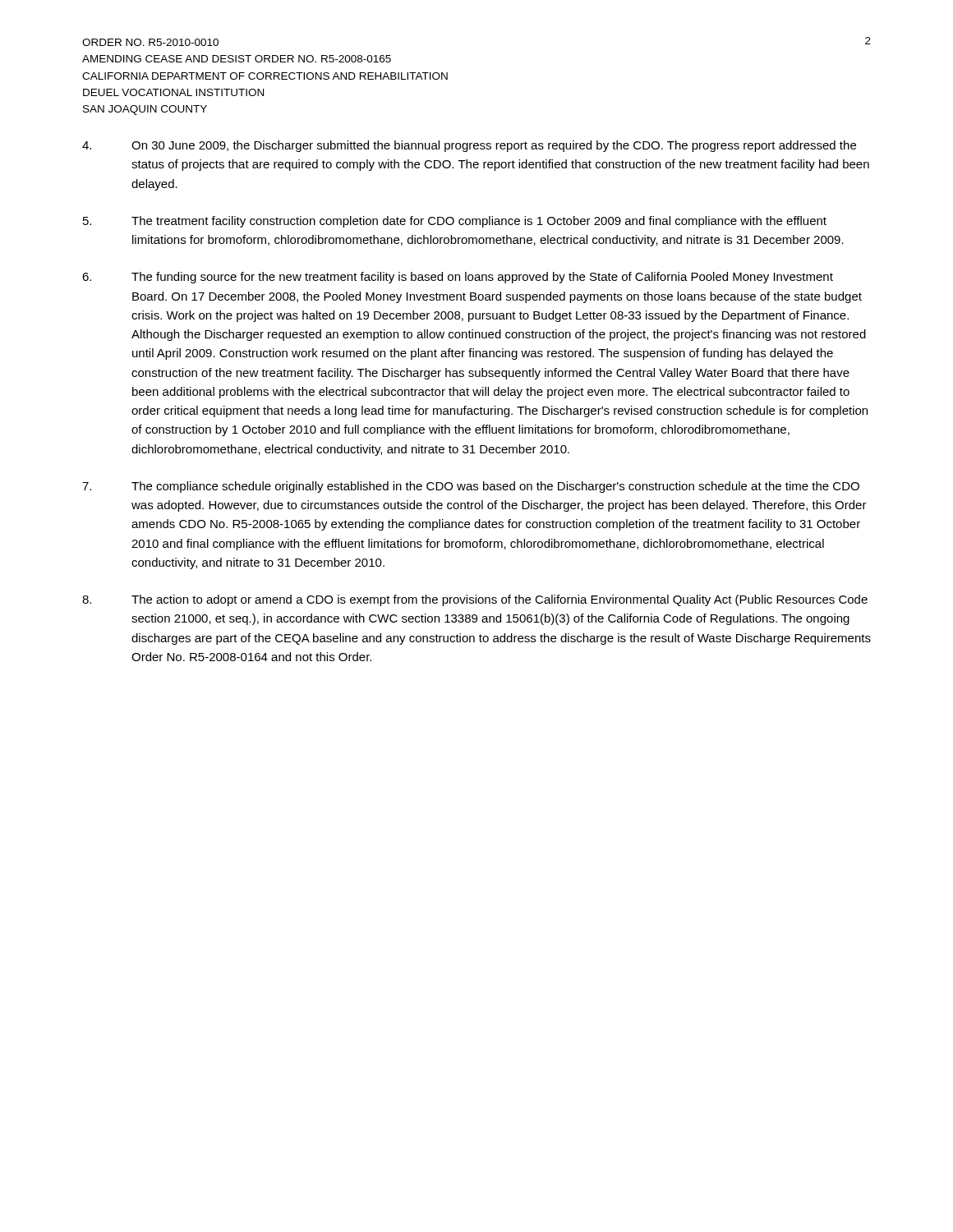Click on the block starting "8. The action to adopt or amend"
The width and height of the screenshot is (953, 1232).
coord(476,628)
